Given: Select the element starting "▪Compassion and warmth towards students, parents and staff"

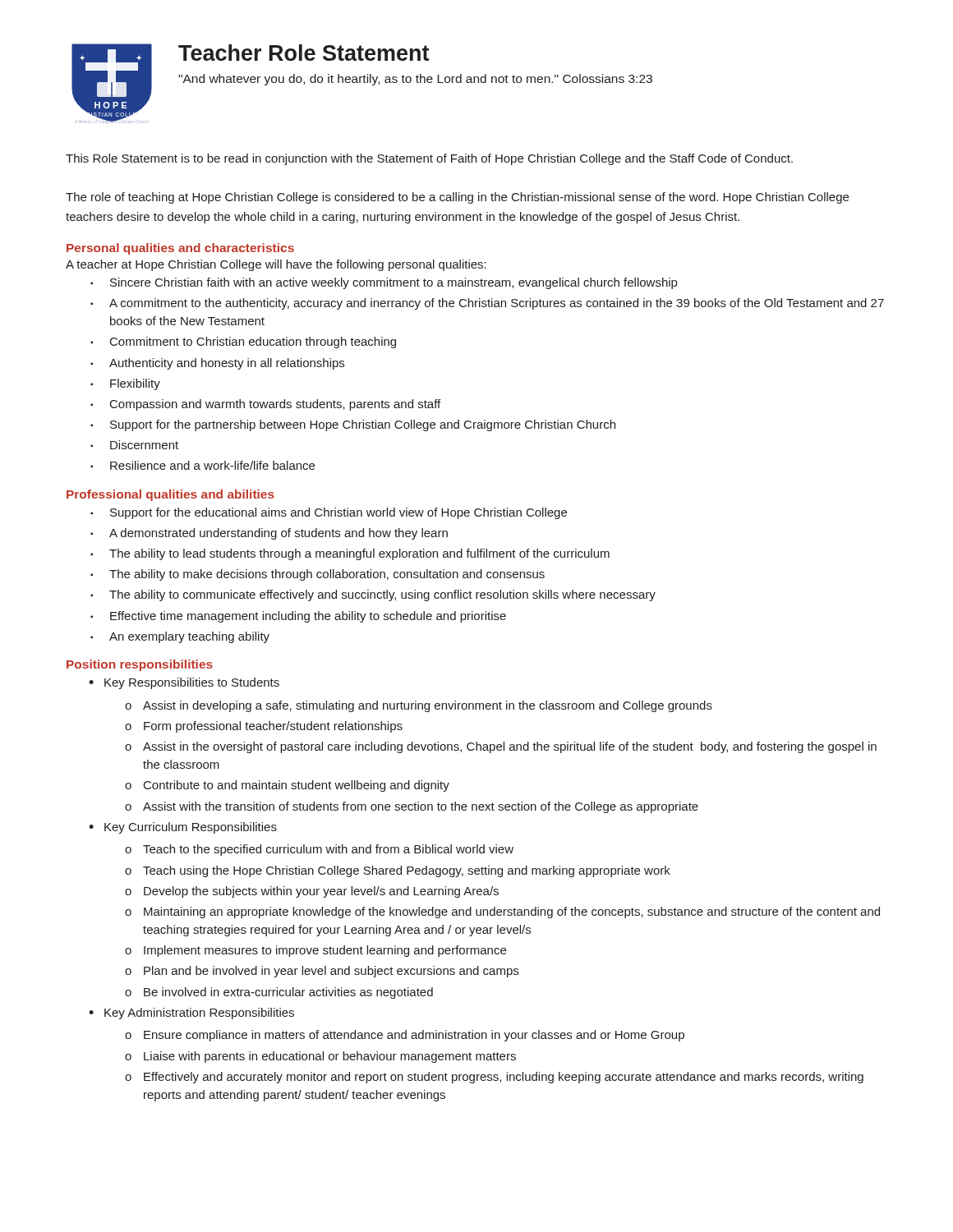Looking at the screenshot, I should pyautogui.click(x=265, y=404).
